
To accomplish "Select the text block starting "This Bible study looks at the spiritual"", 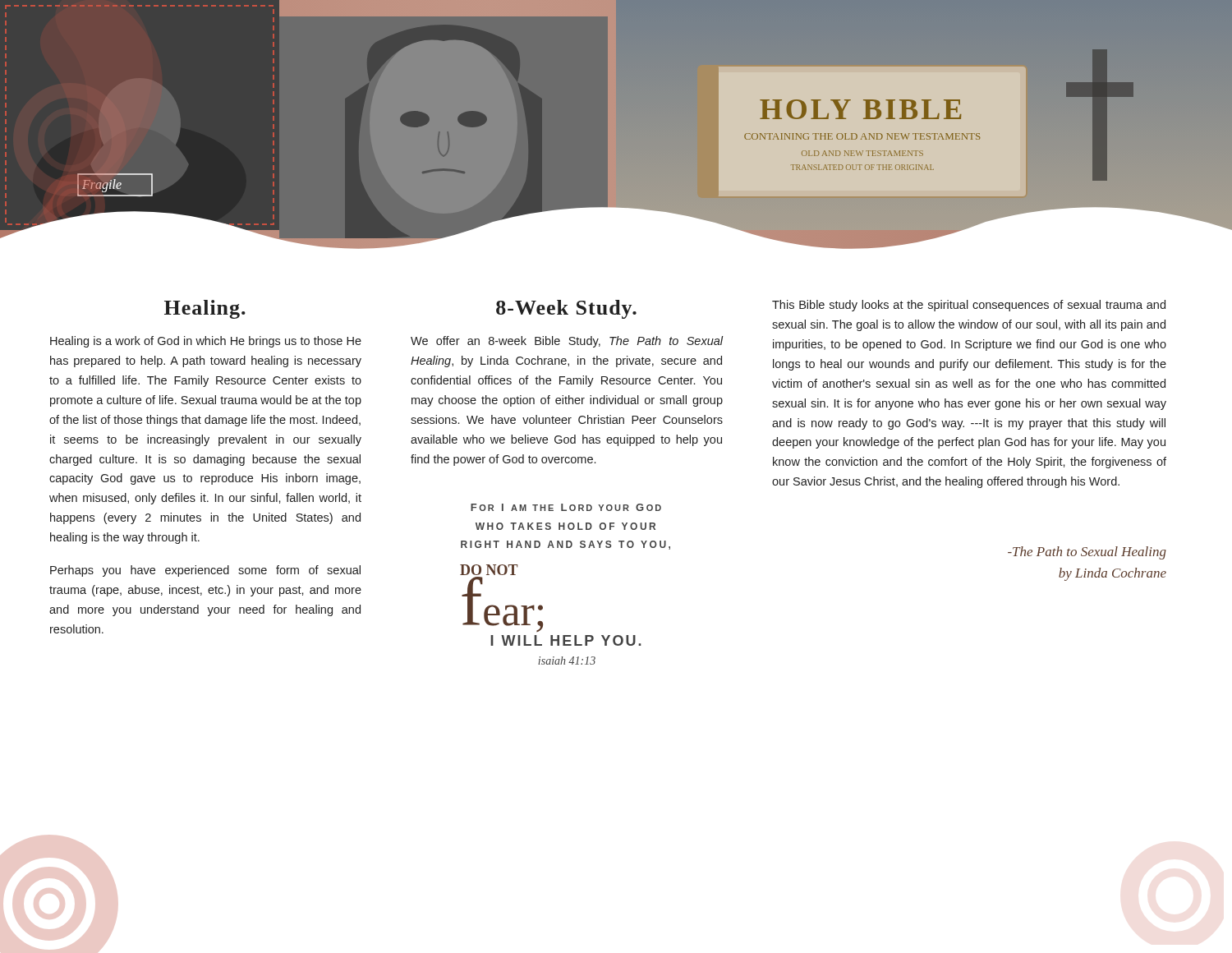I will [x=969, y=394].
